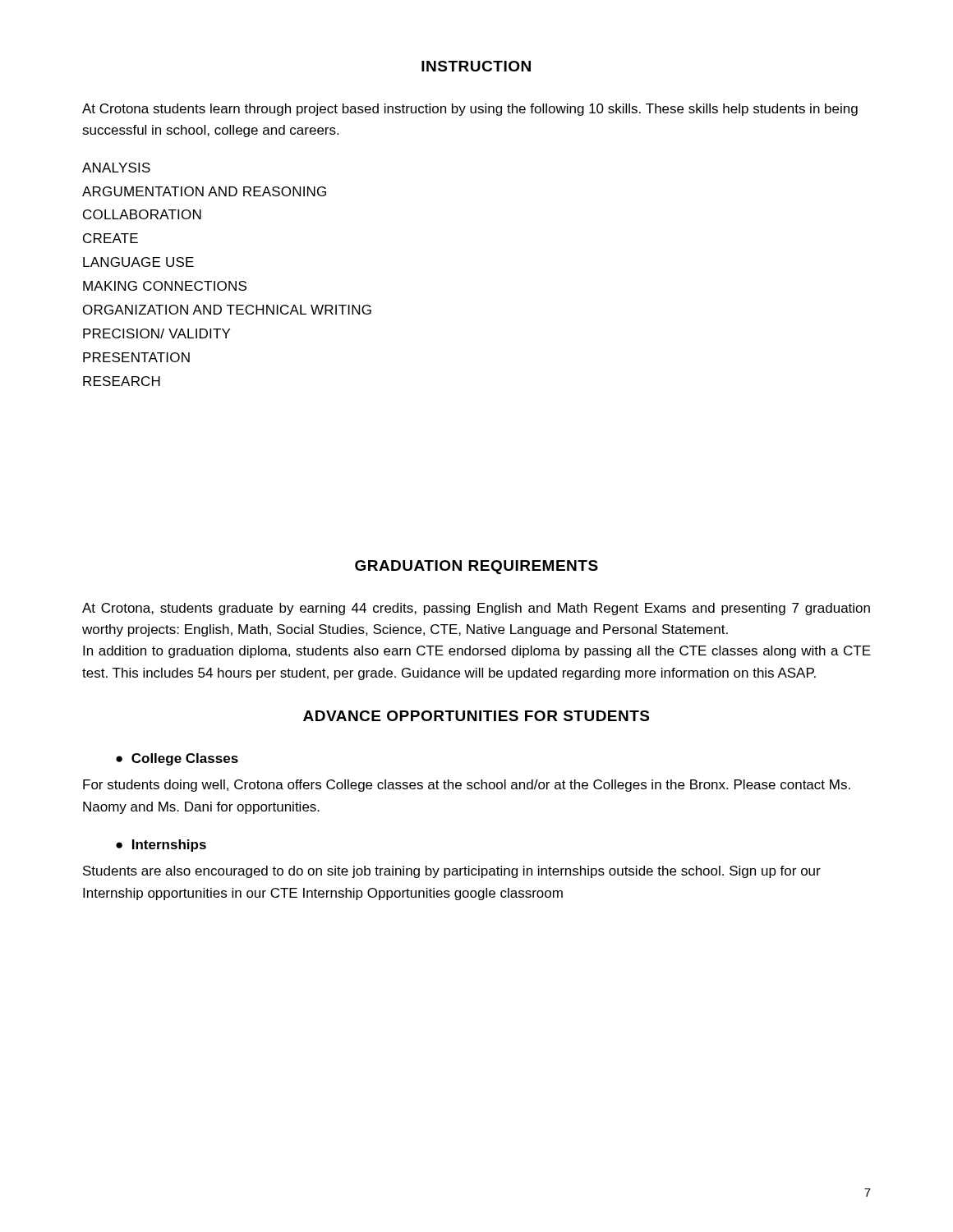Click on the list item with the text "MAKING CONNECTIONS"
953x1232 pixels.
(x=165, y=286)
